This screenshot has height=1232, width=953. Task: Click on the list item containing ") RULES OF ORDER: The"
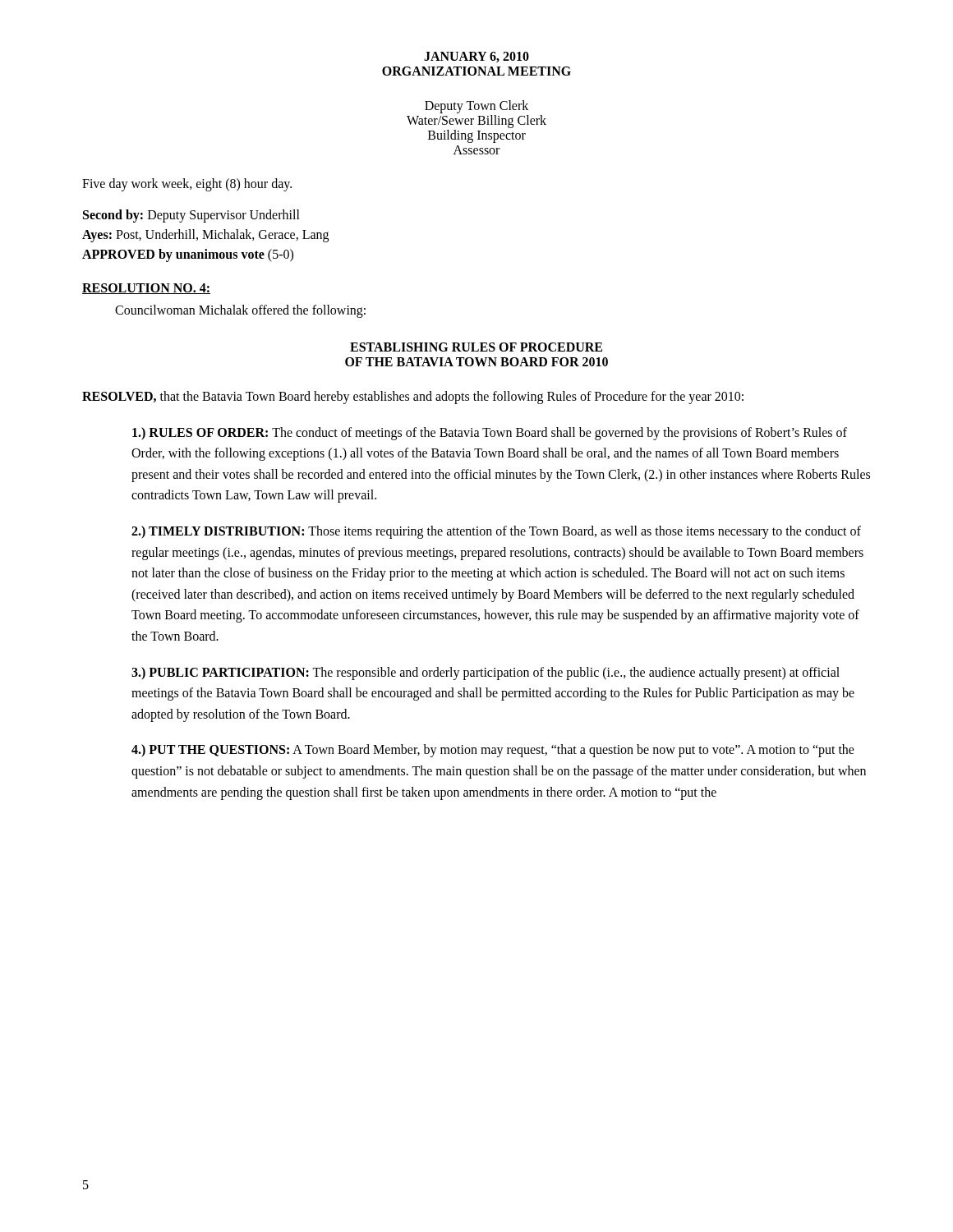(501, 464)
